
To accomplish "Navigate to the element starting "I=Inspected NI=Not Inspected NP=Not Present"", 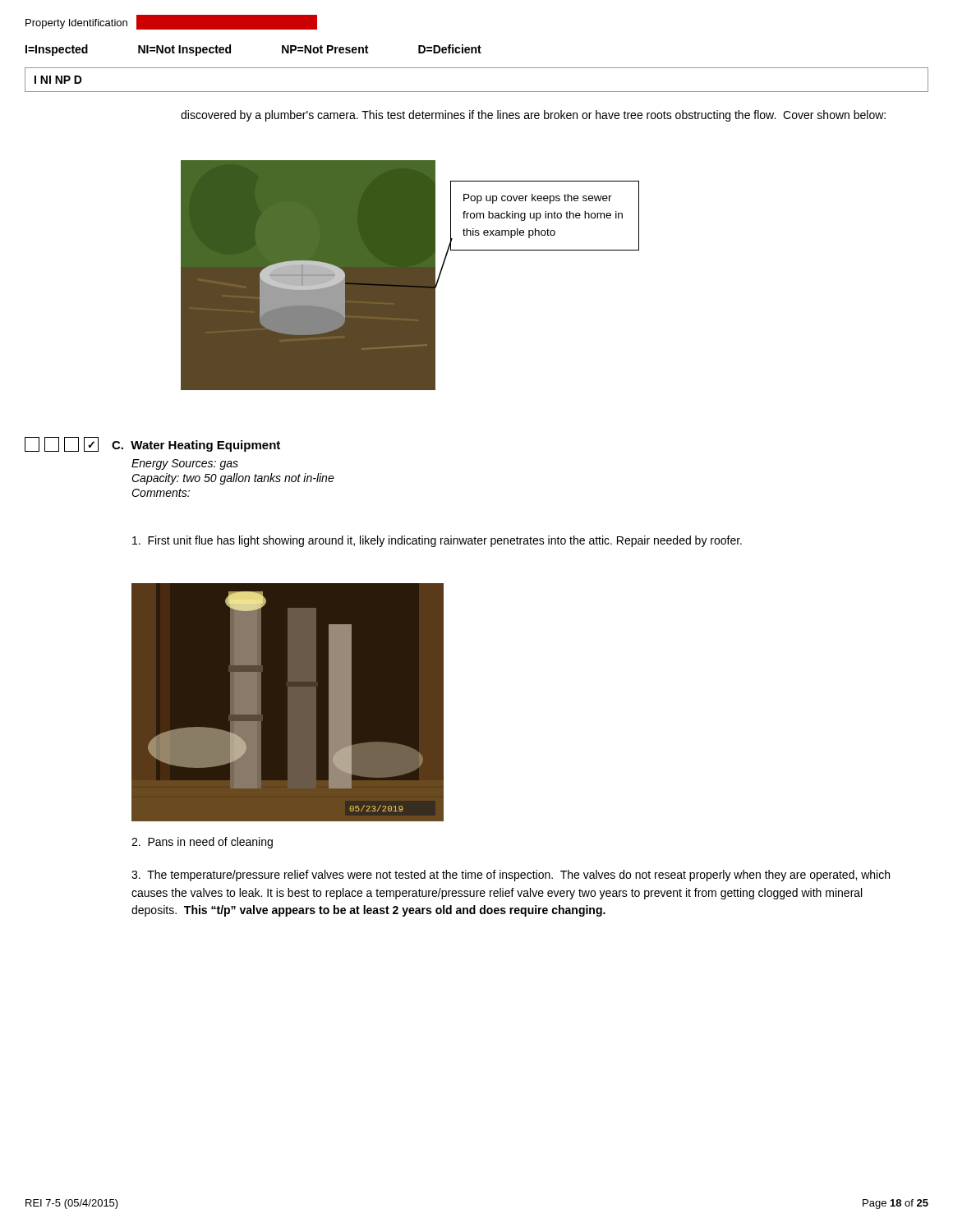I will click(x=58, y=50).
